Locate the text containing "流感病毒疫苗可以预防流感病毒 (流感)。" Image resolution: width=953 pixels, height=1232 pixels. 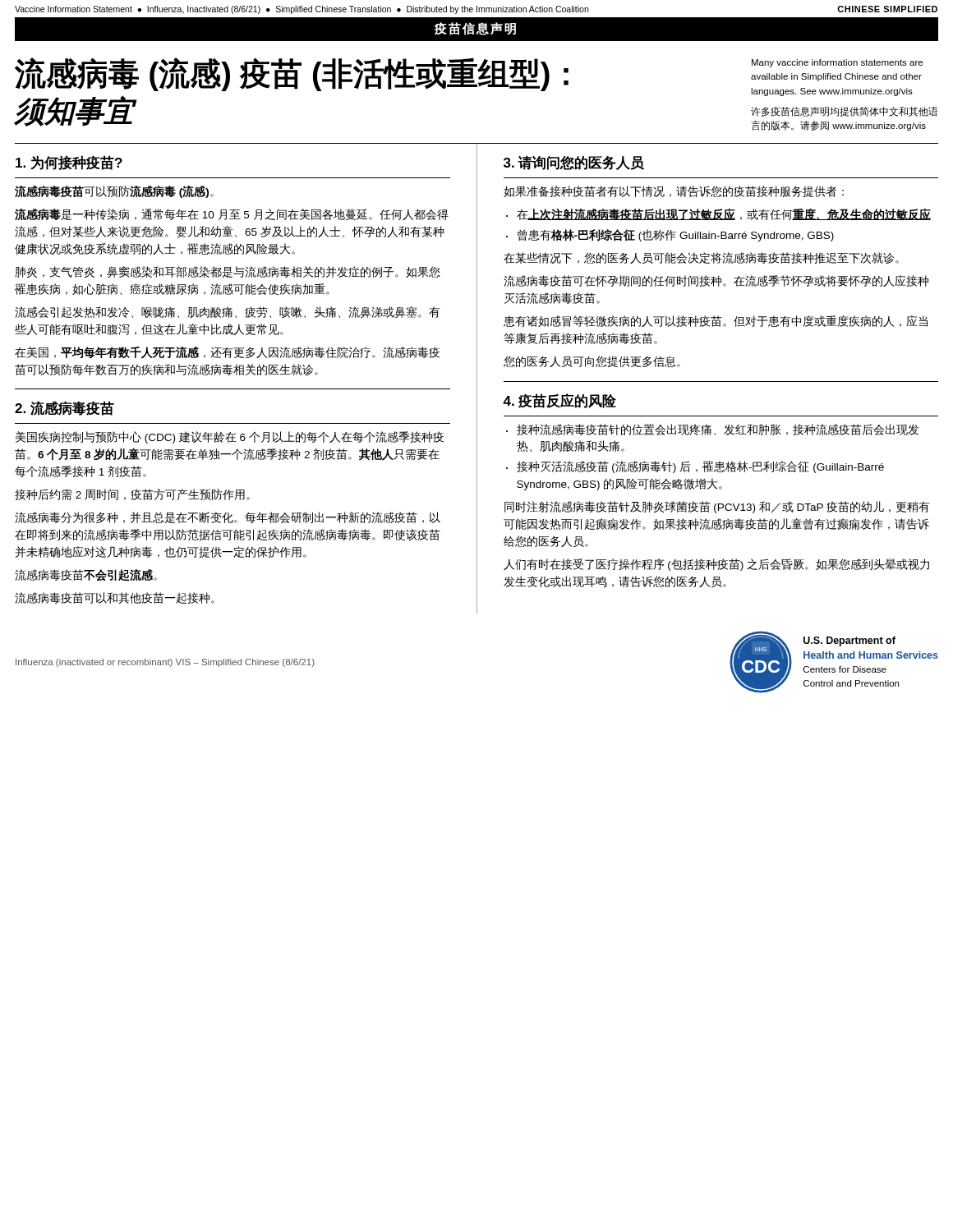[114, 192]
